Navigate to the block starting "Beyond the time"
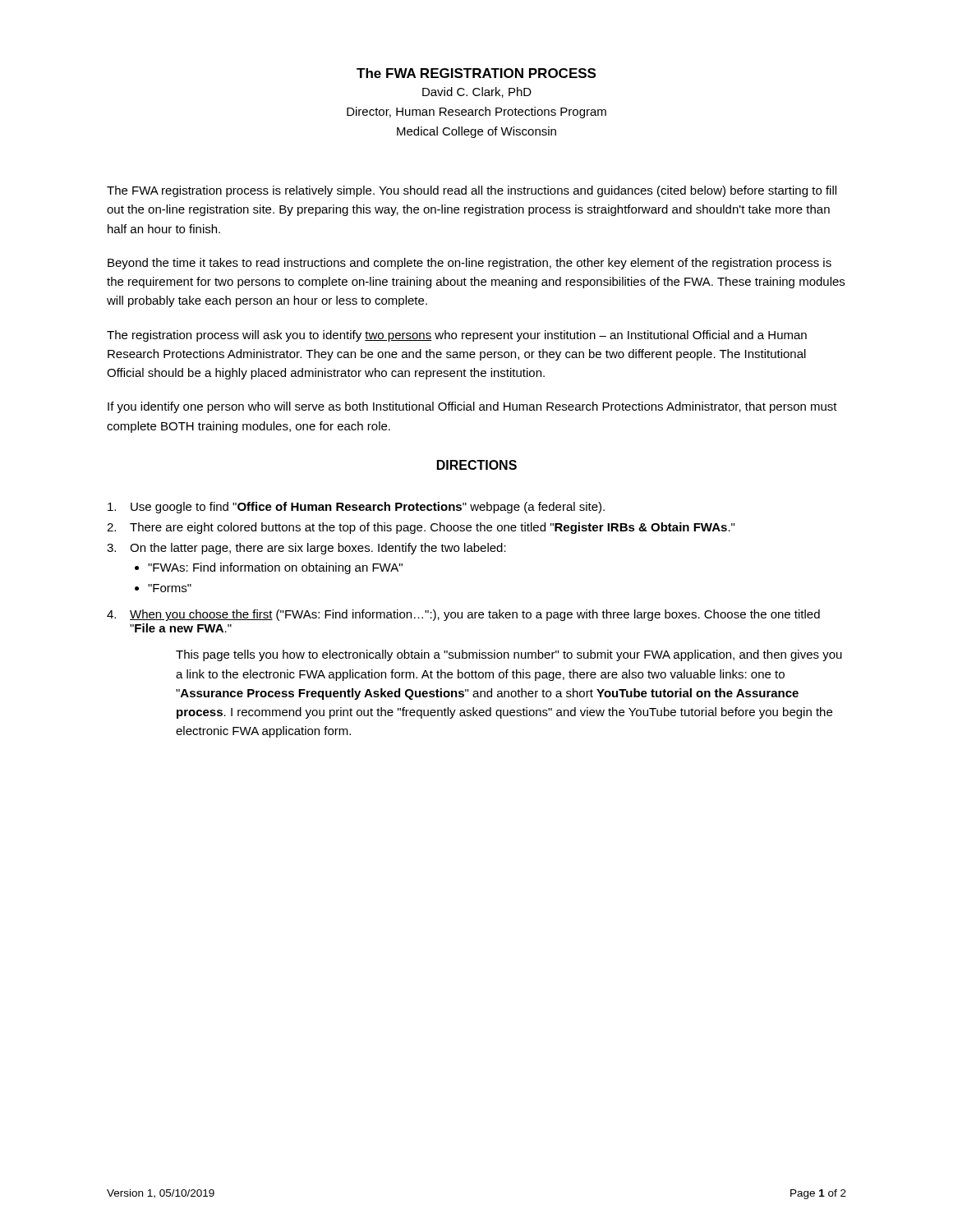This screenshot has width=953, height=1232. click(x=476, y=281)
